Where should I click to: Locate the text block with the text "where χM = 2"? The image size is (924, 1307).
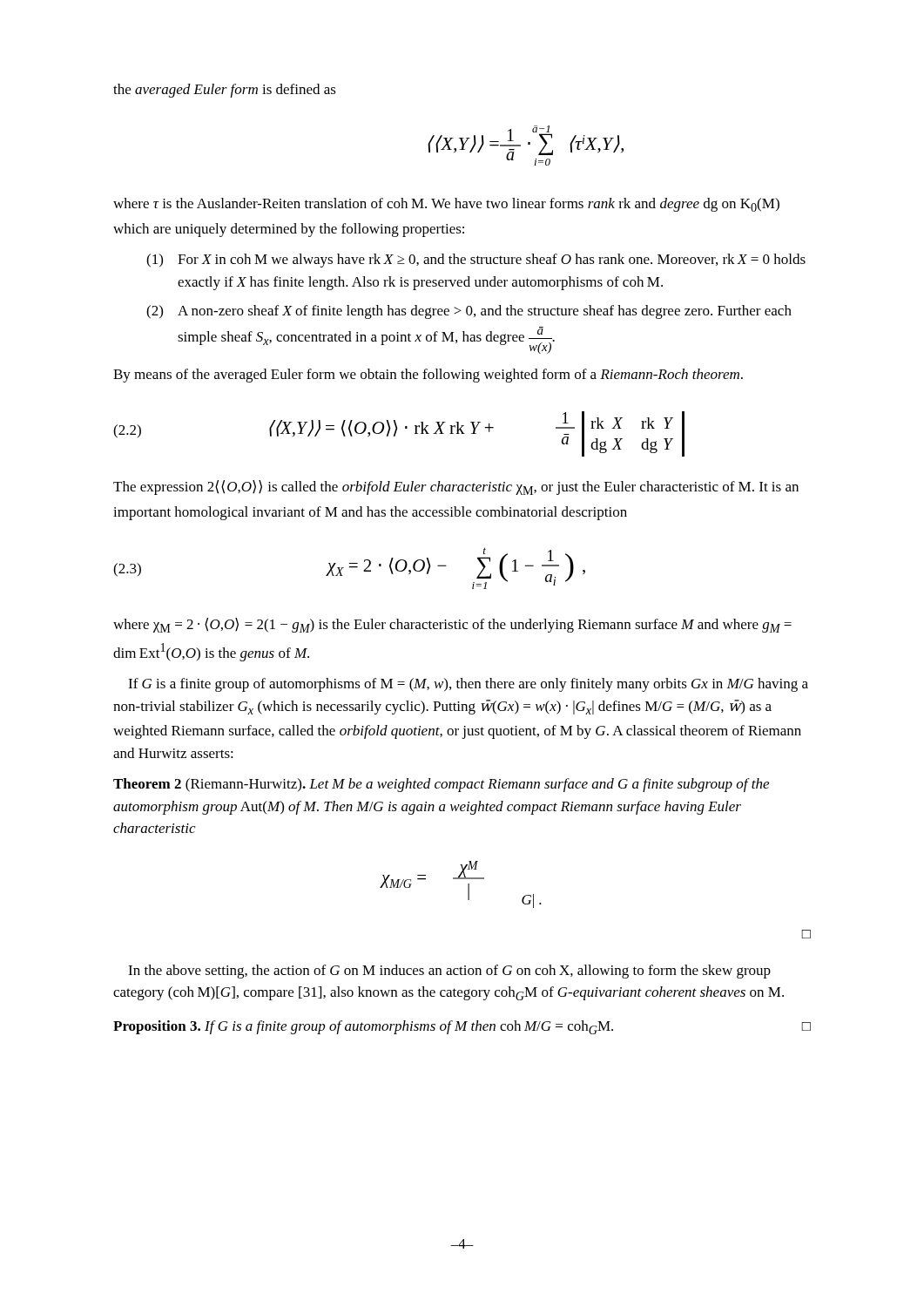point(453,639)
